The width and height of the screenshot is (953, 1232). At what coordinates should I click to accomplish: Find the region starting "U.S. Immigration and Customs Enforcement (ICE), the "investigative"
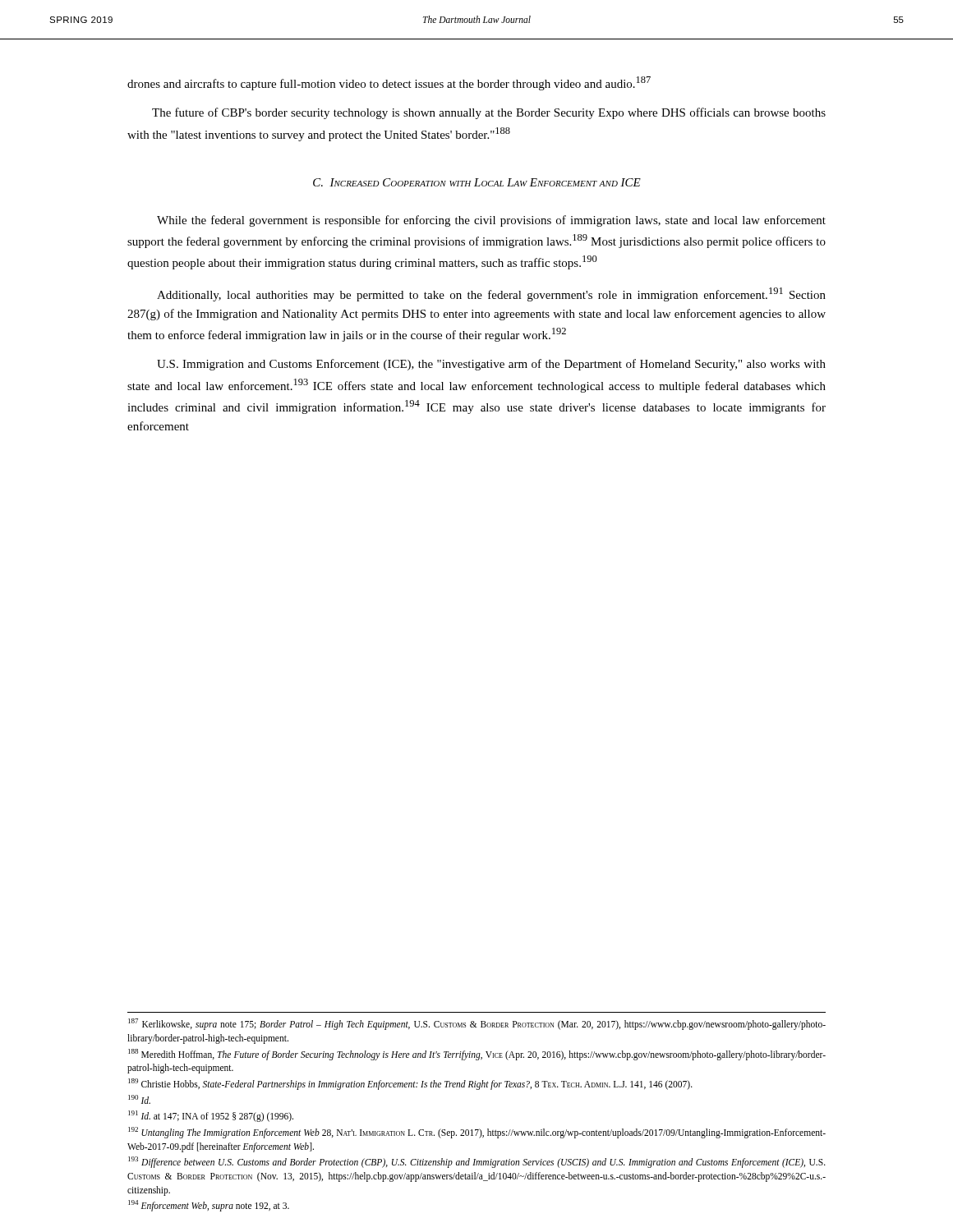476,396
